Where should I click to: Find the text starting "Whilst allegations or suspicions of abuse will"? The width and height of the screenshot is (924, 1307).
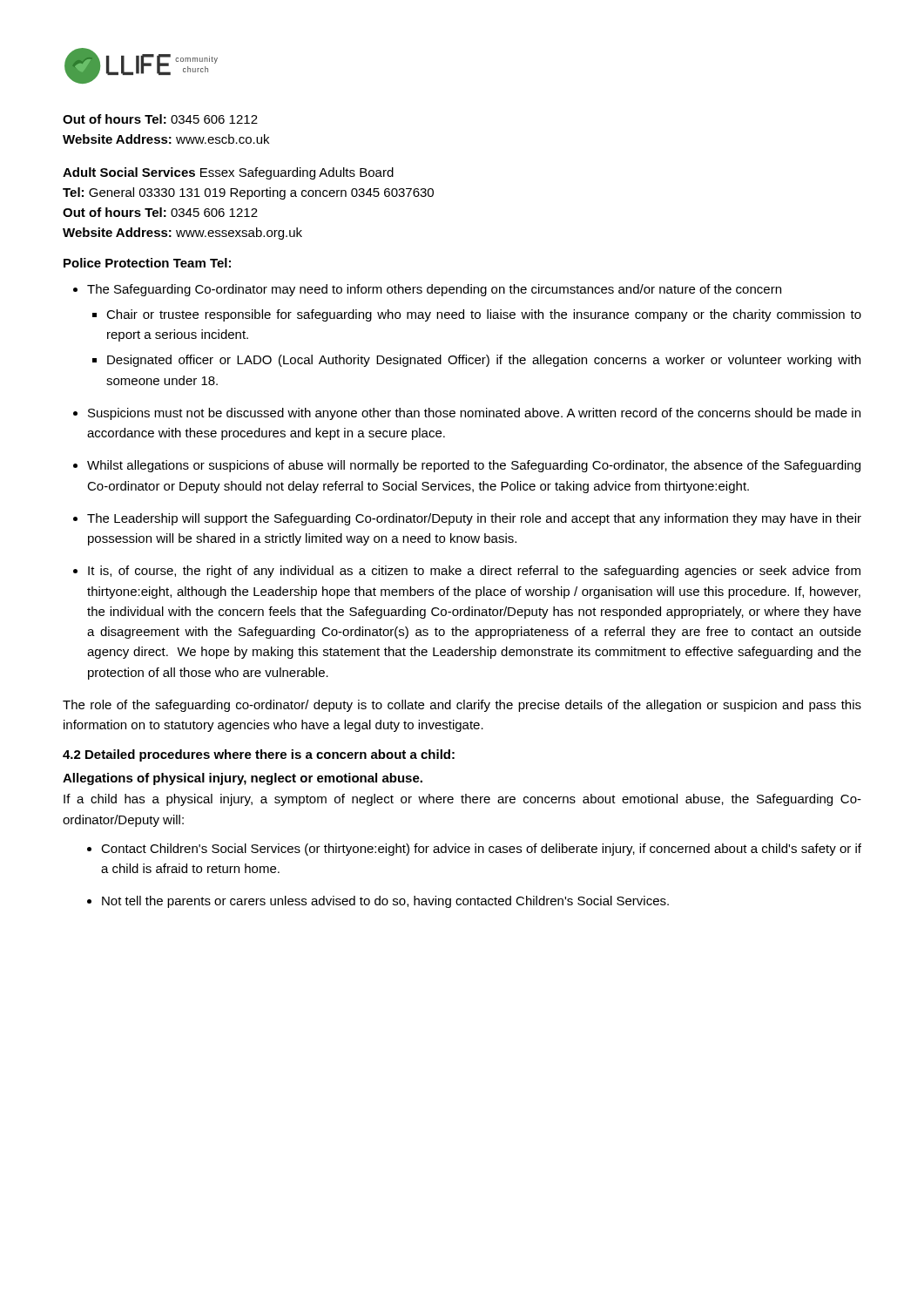click(x=474, y=475)
